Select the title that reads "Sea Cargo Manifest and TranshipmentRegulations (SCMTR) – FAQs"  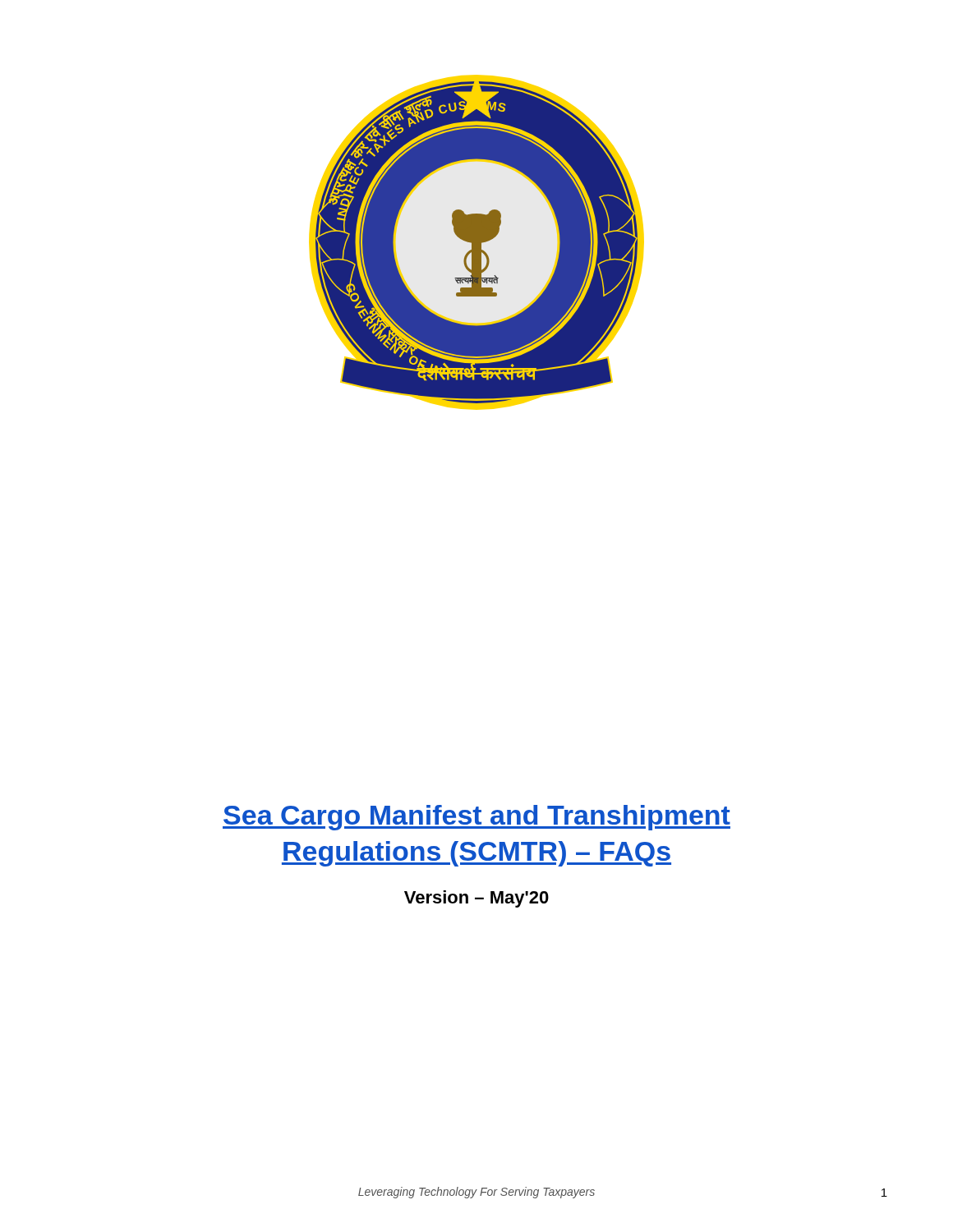coord(476,853)
